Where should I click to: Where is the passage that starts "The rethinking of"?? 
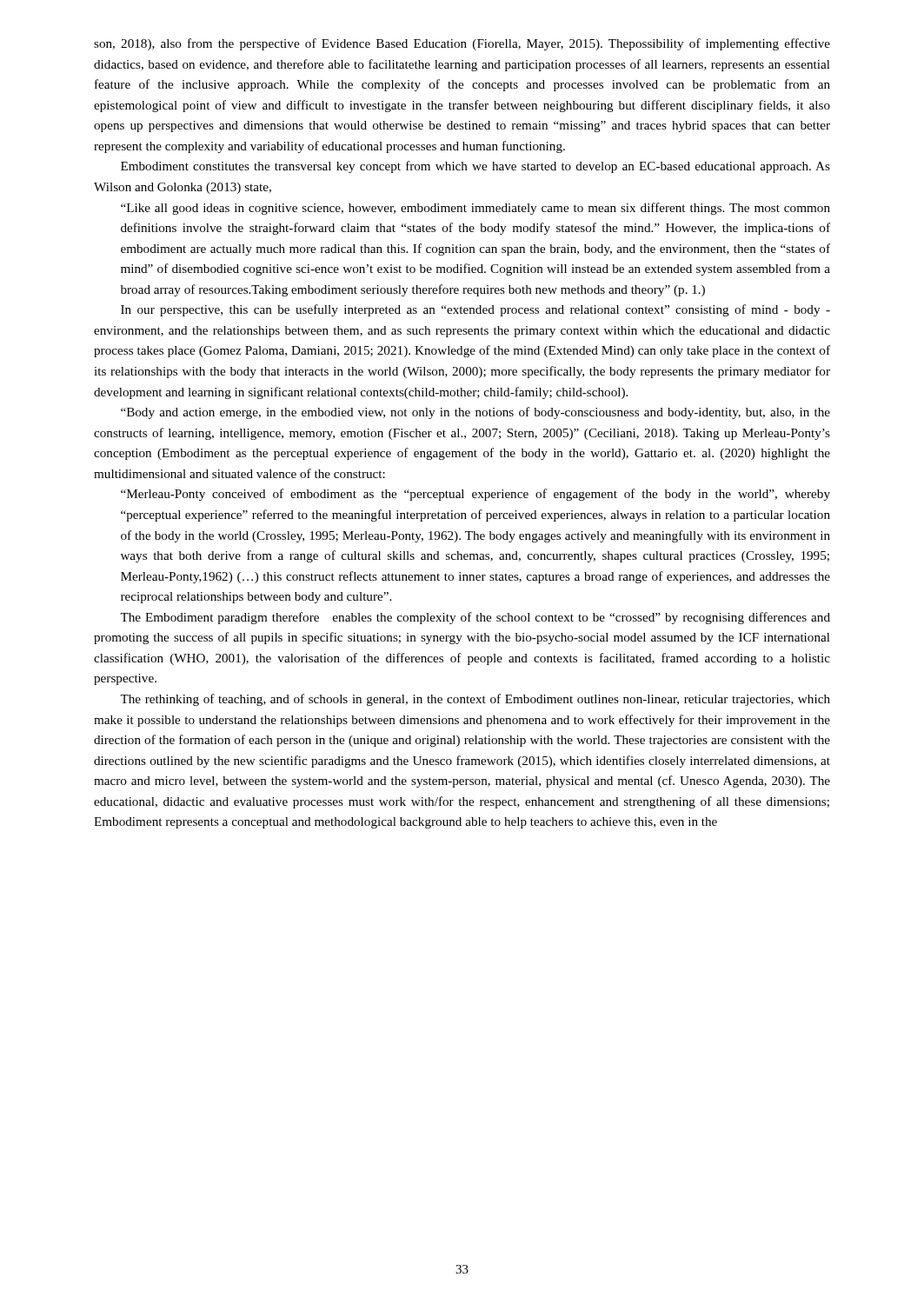click(462, 760)
